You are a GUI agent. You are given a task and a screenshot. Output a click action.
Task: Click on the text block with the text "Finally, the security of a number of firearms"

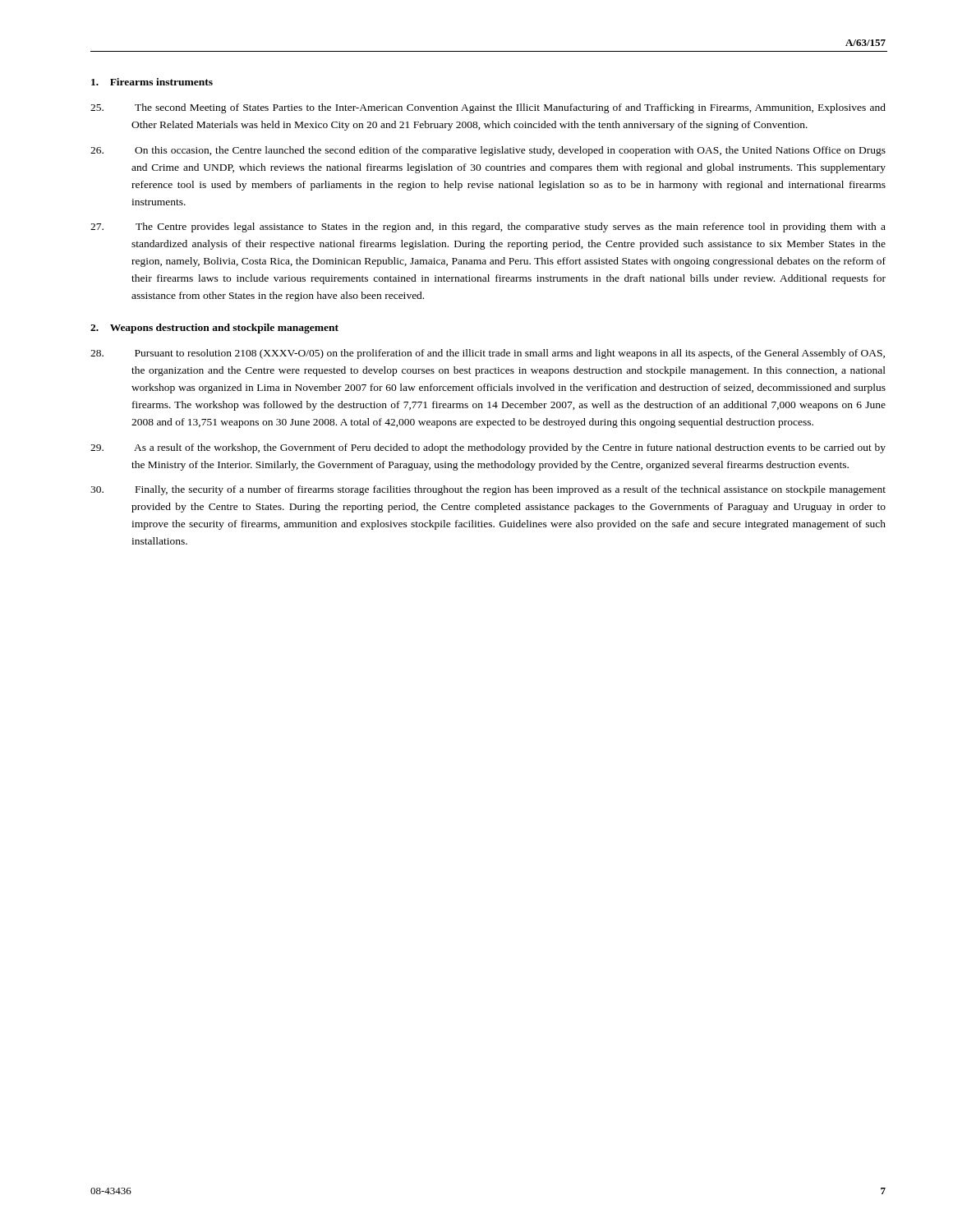point(488,514)
